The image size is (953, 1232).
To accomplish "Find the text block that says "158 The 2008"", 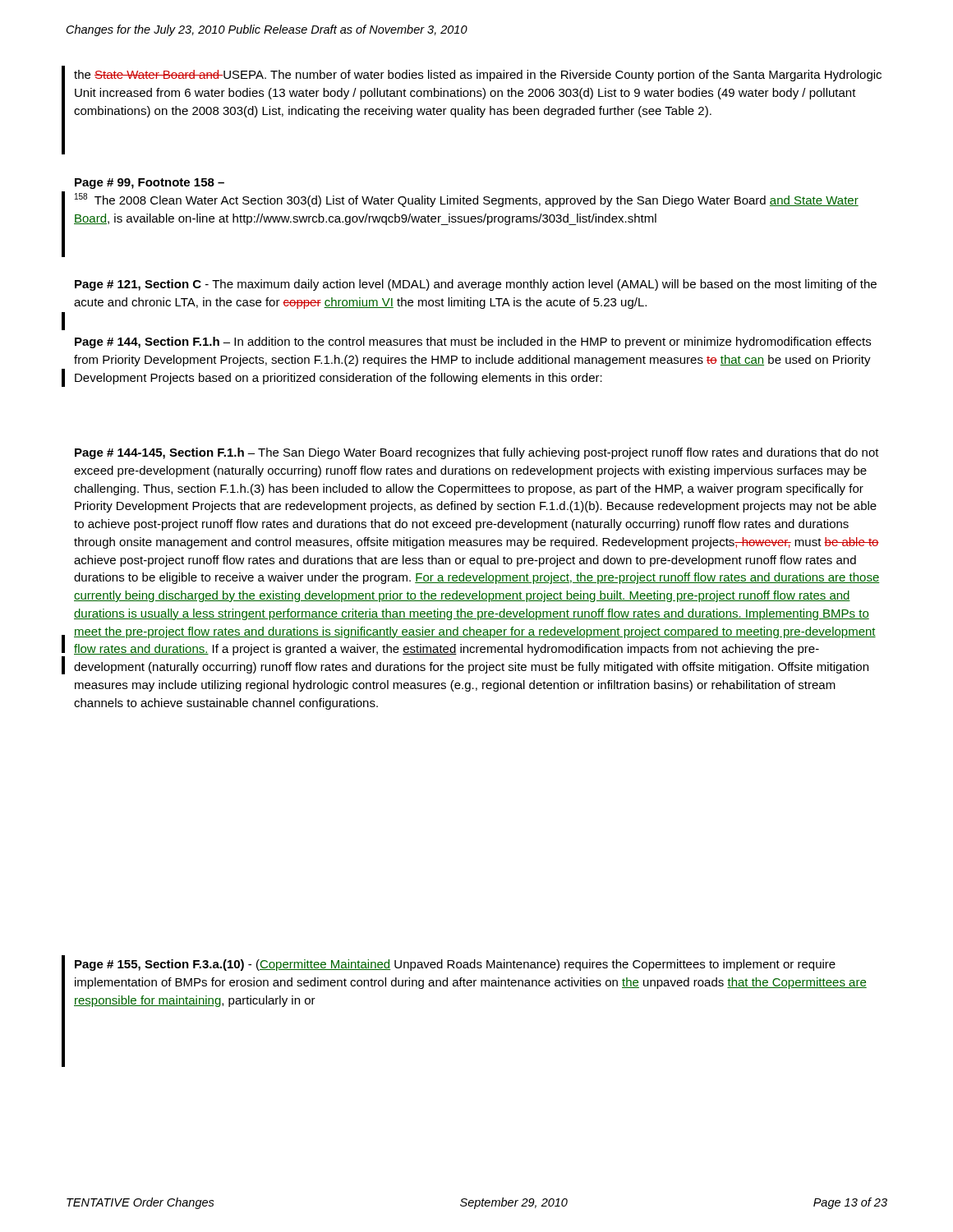I will (x=466, y=209).
